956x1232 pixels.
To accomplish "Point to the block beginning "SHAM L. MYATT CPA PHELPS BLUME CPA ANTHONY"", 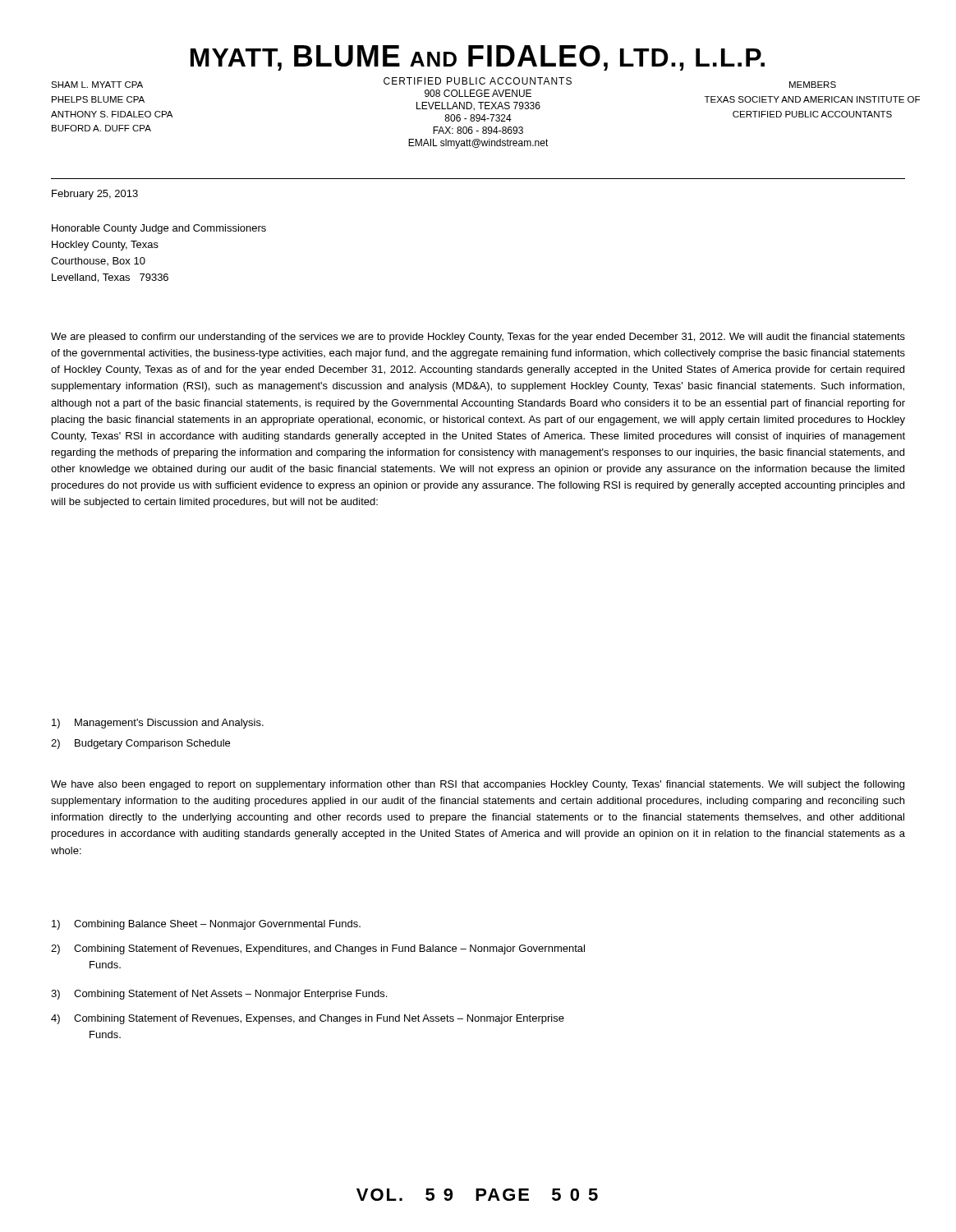I will pos(112,107).
